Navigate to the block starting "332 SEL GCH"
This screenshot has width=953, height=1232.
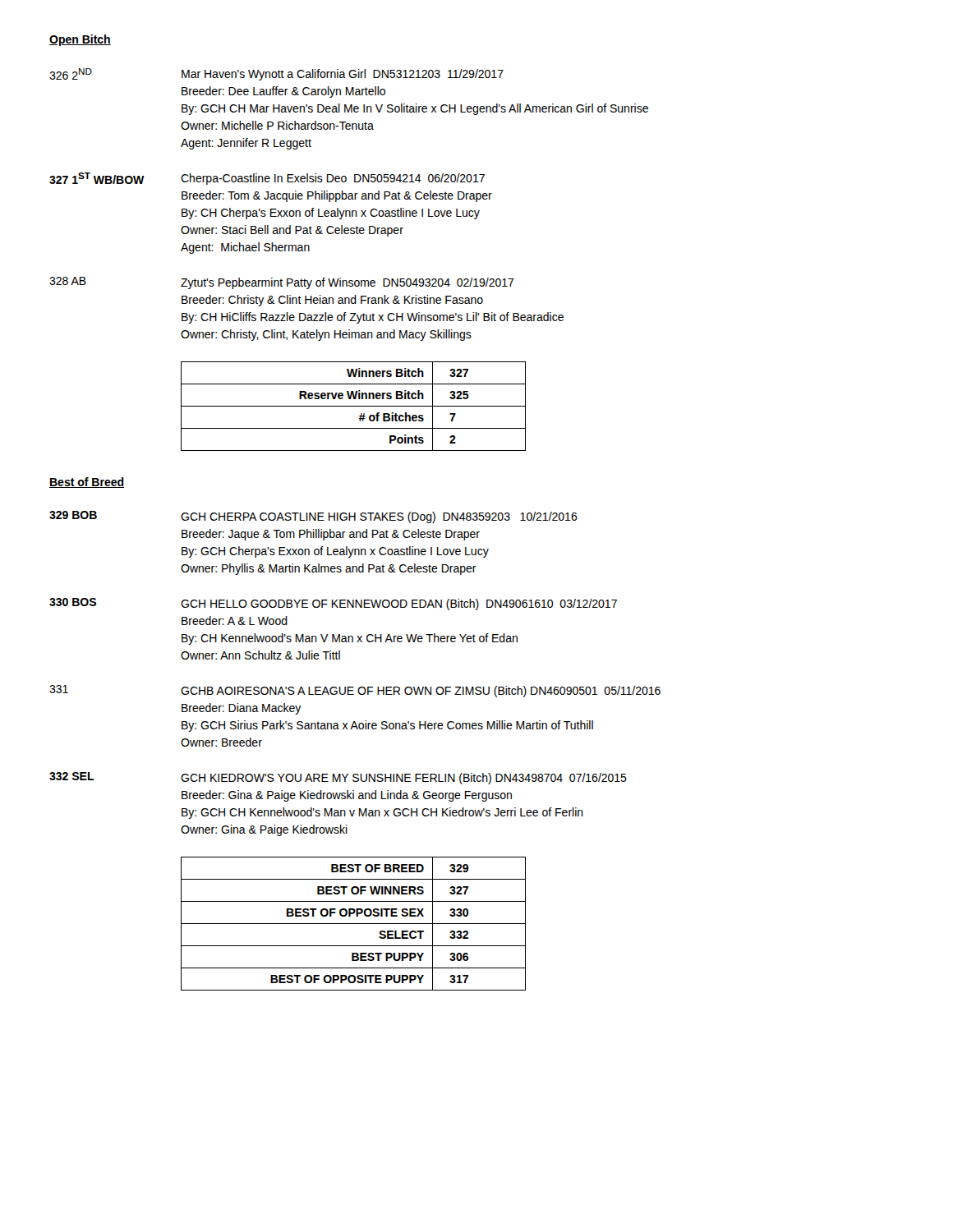476,804
